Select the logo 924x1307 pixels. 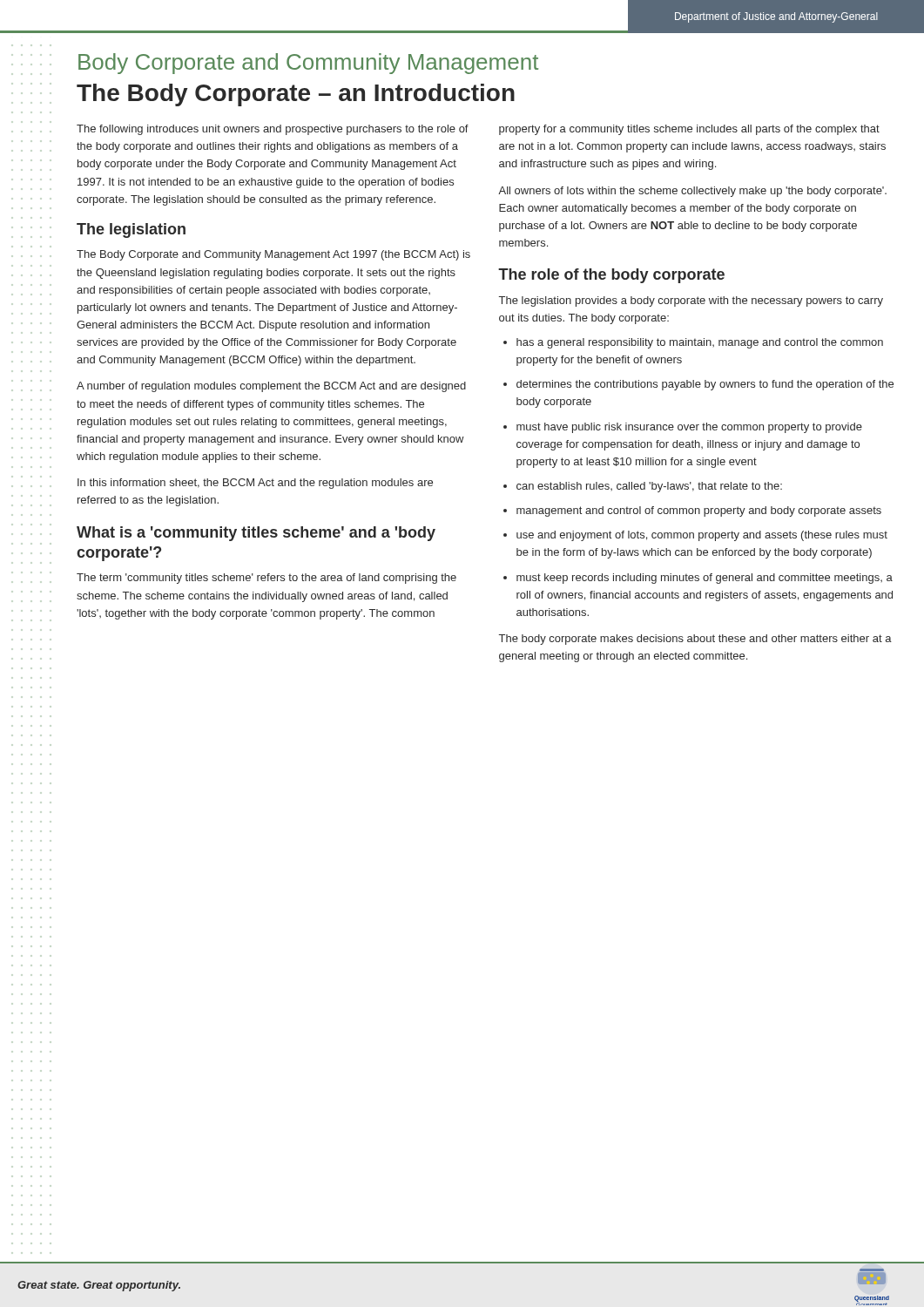tap(872, 1283)
